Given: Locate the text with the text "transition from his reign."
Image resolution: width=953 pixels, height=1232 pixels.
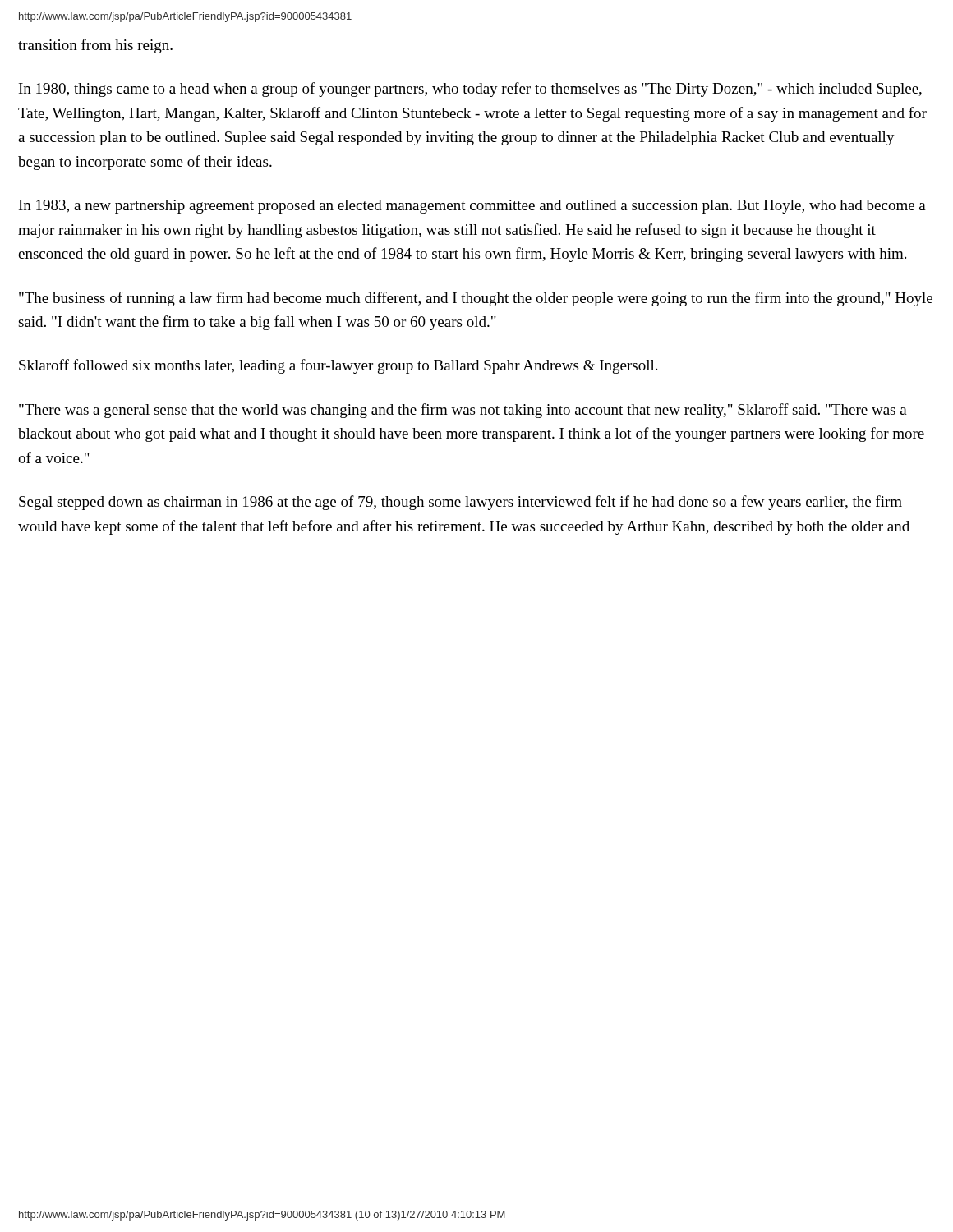Looking at the screenshot, I should point(96,45).
